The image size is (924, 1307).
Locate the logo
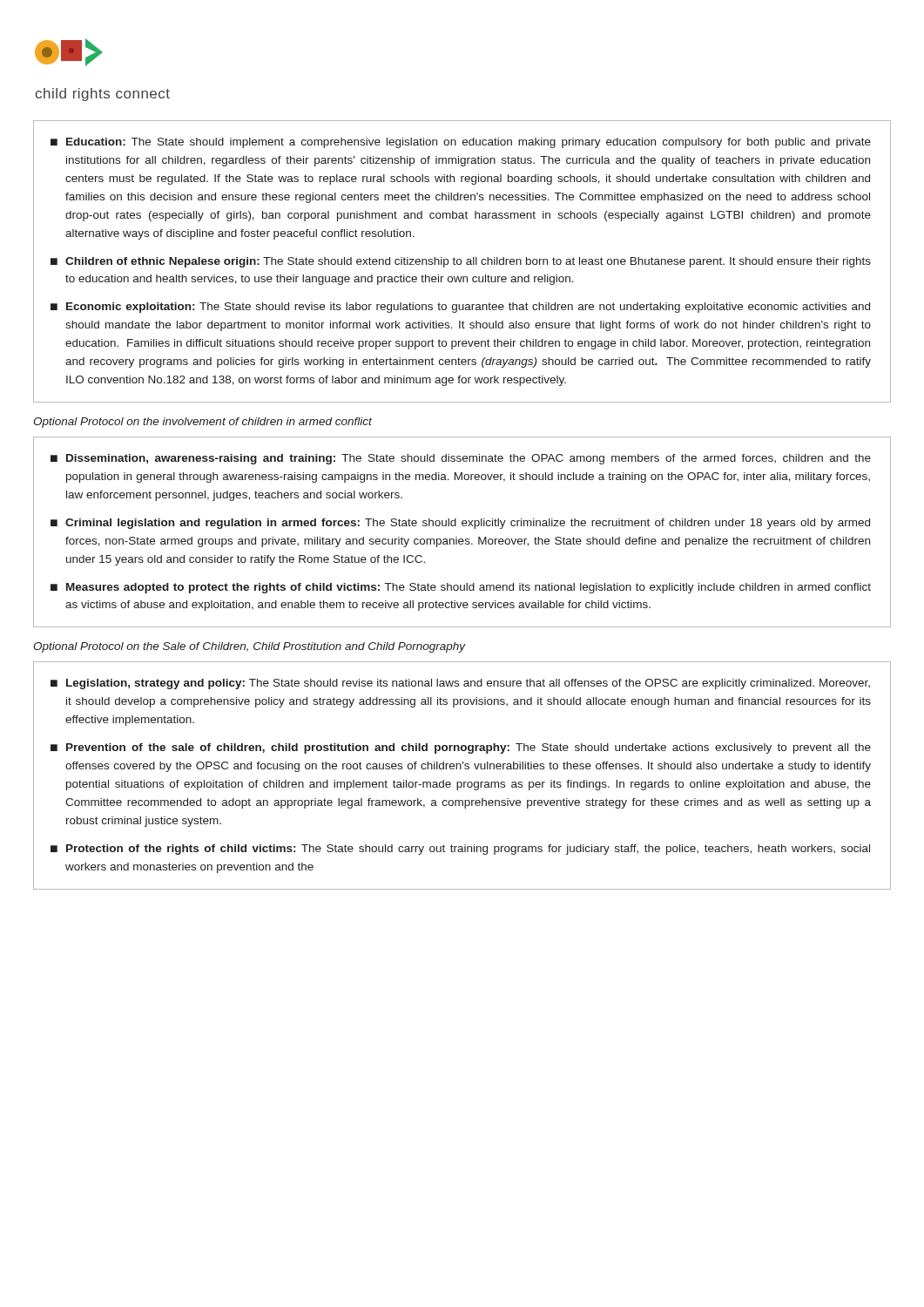[479, 61]
